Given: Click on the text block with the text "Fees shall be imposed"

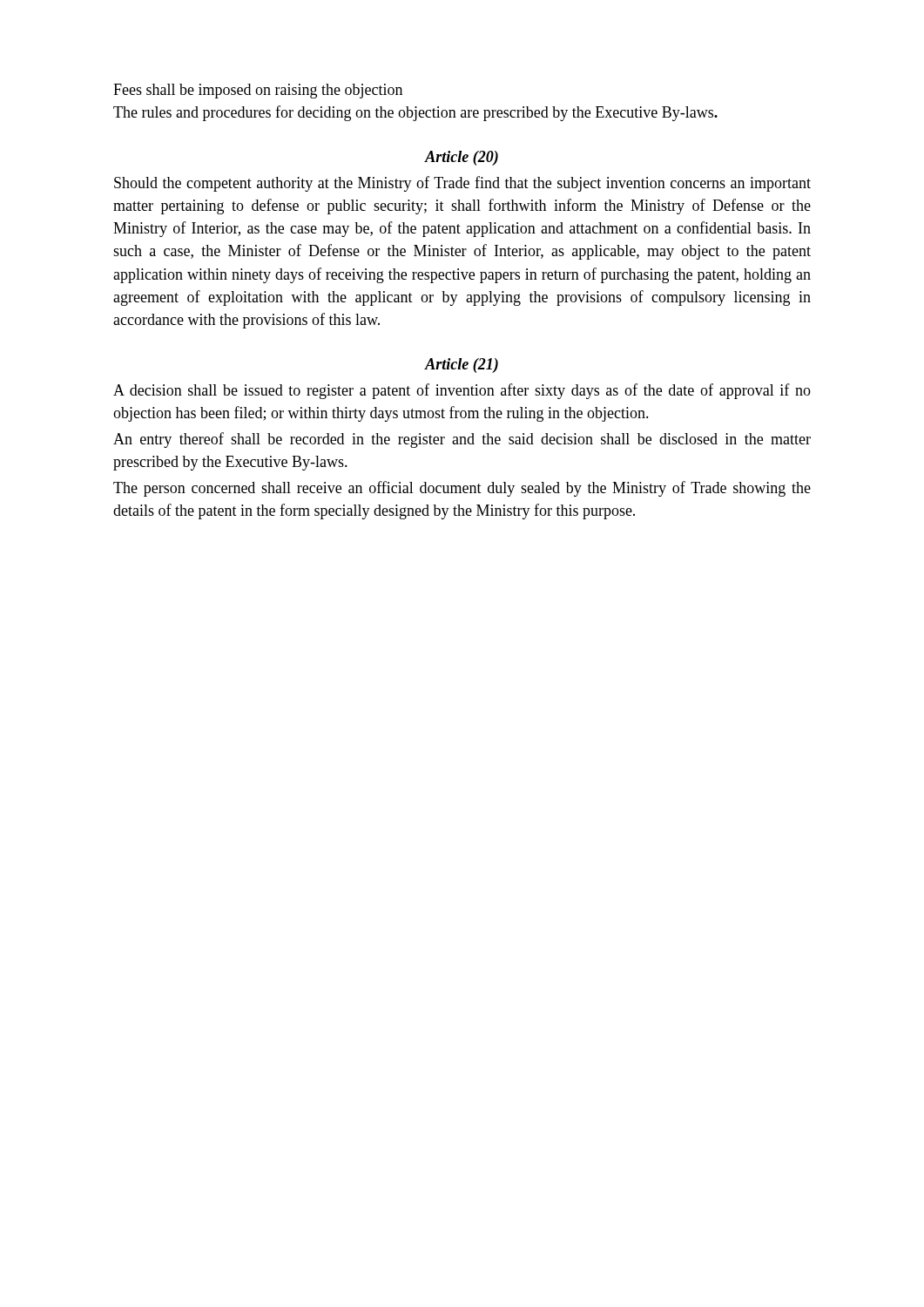Looking at the screenshot, I should [416, 101].
